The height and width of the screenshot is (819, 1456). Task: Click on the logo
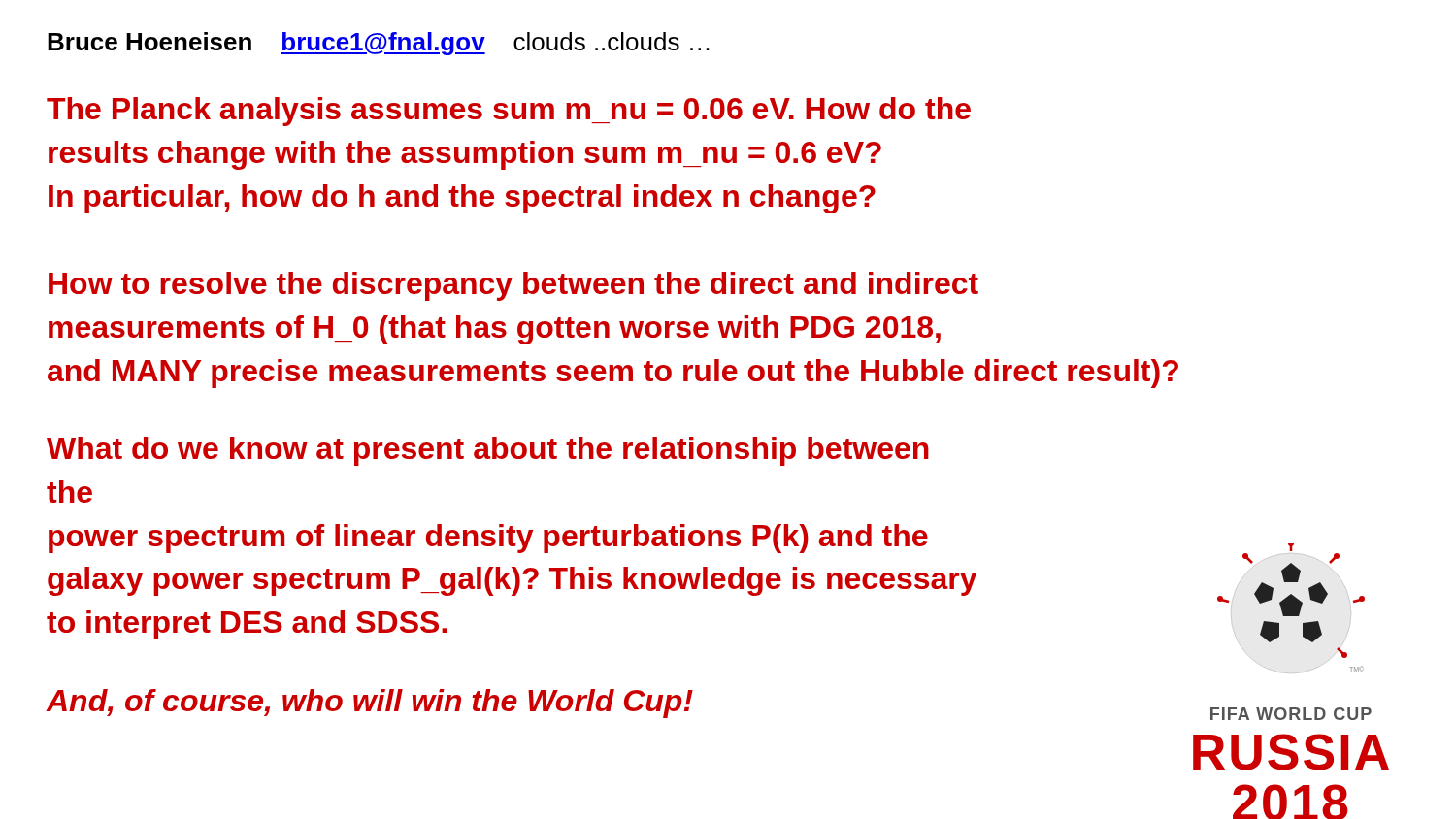(x=1291, y=681)
